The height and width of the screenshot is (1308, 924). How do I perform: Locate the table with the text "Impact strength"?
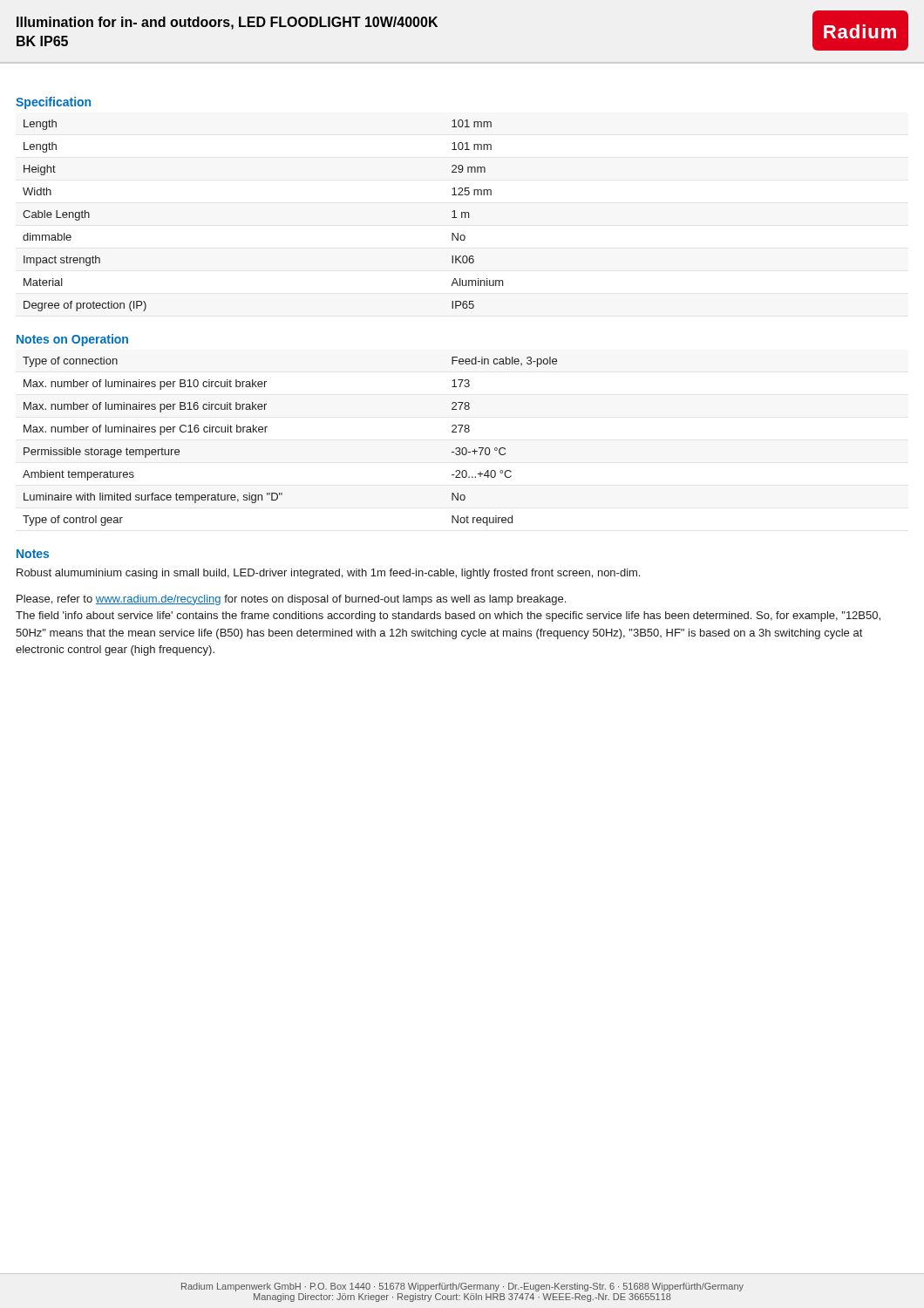pyautogui.click(x=462, y=215)
